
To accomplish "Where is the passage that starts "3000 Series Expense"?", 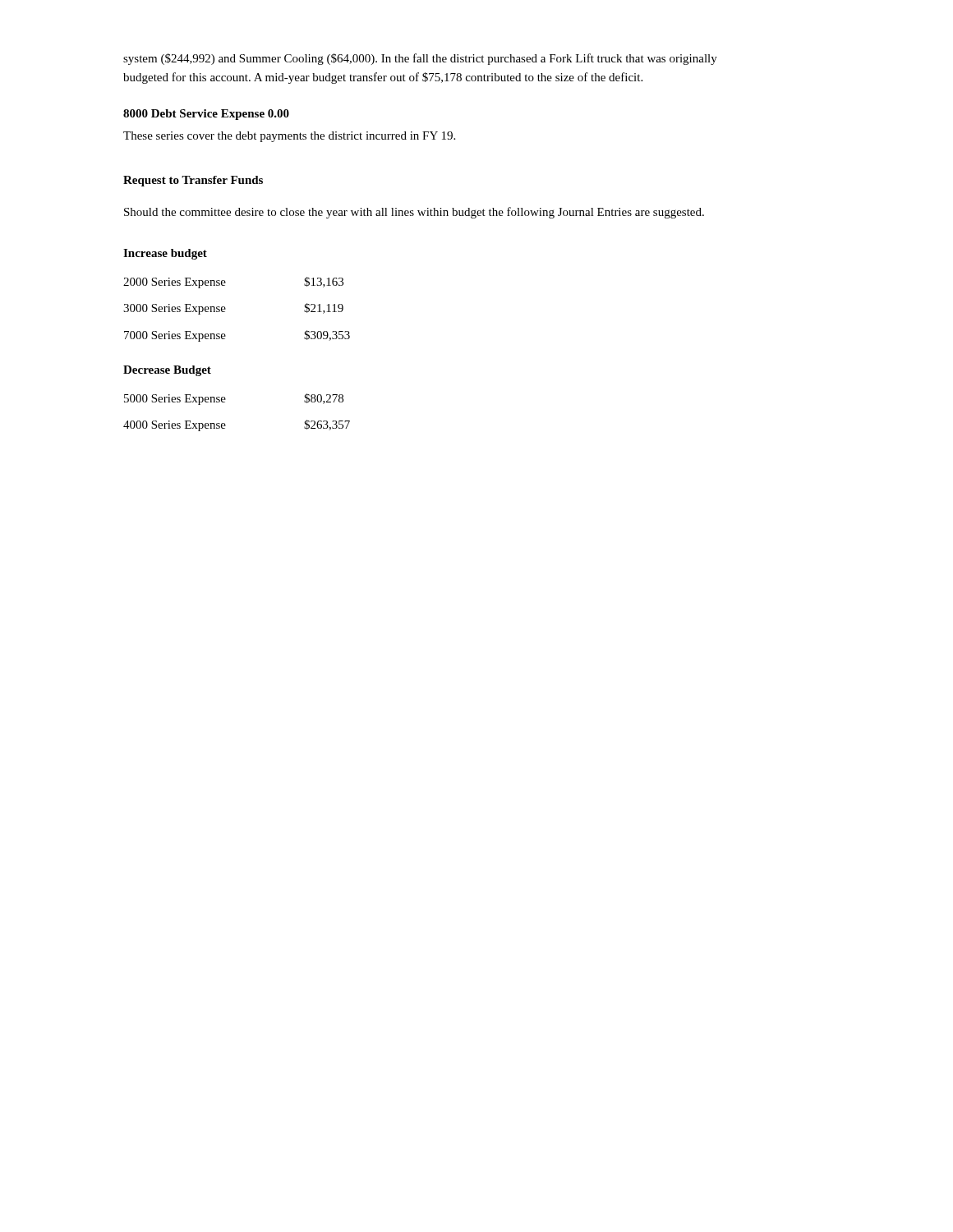I will pyautogui.click(x=179, y=309).
